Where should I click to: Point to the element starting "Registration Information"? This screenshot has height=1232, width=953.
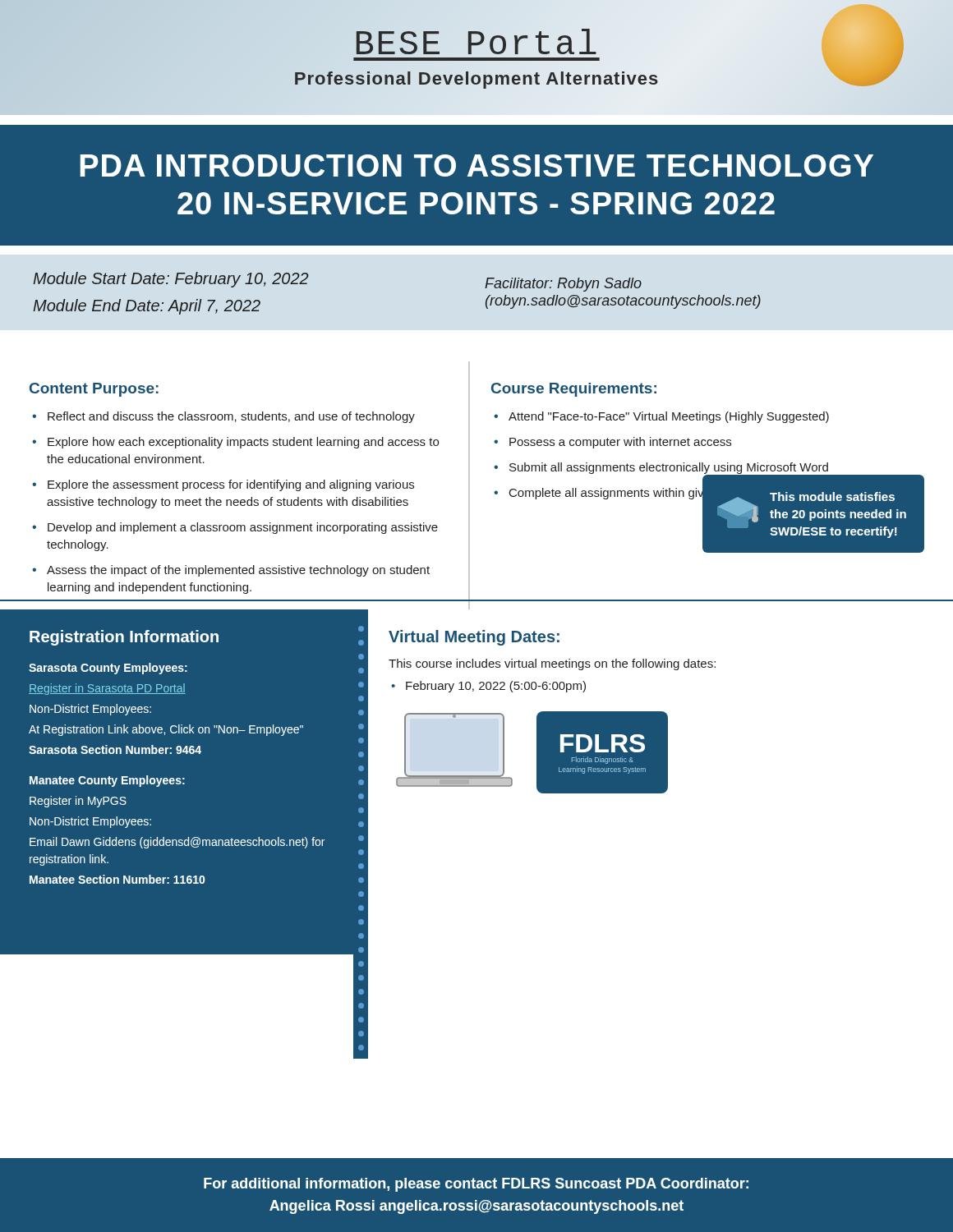coord(124,637)
